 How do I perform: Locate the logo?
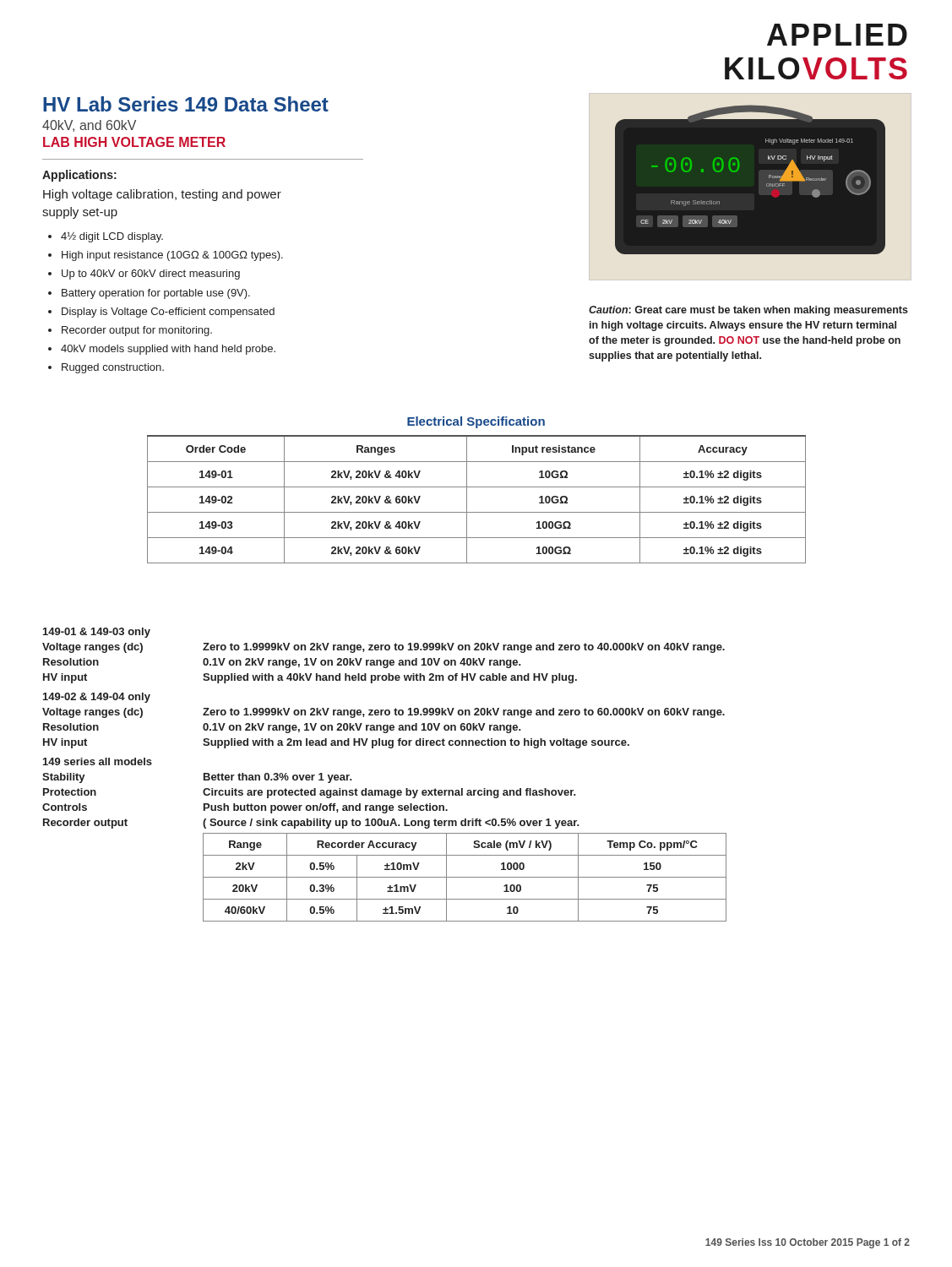pyautogui.click(x=816, y=52)
